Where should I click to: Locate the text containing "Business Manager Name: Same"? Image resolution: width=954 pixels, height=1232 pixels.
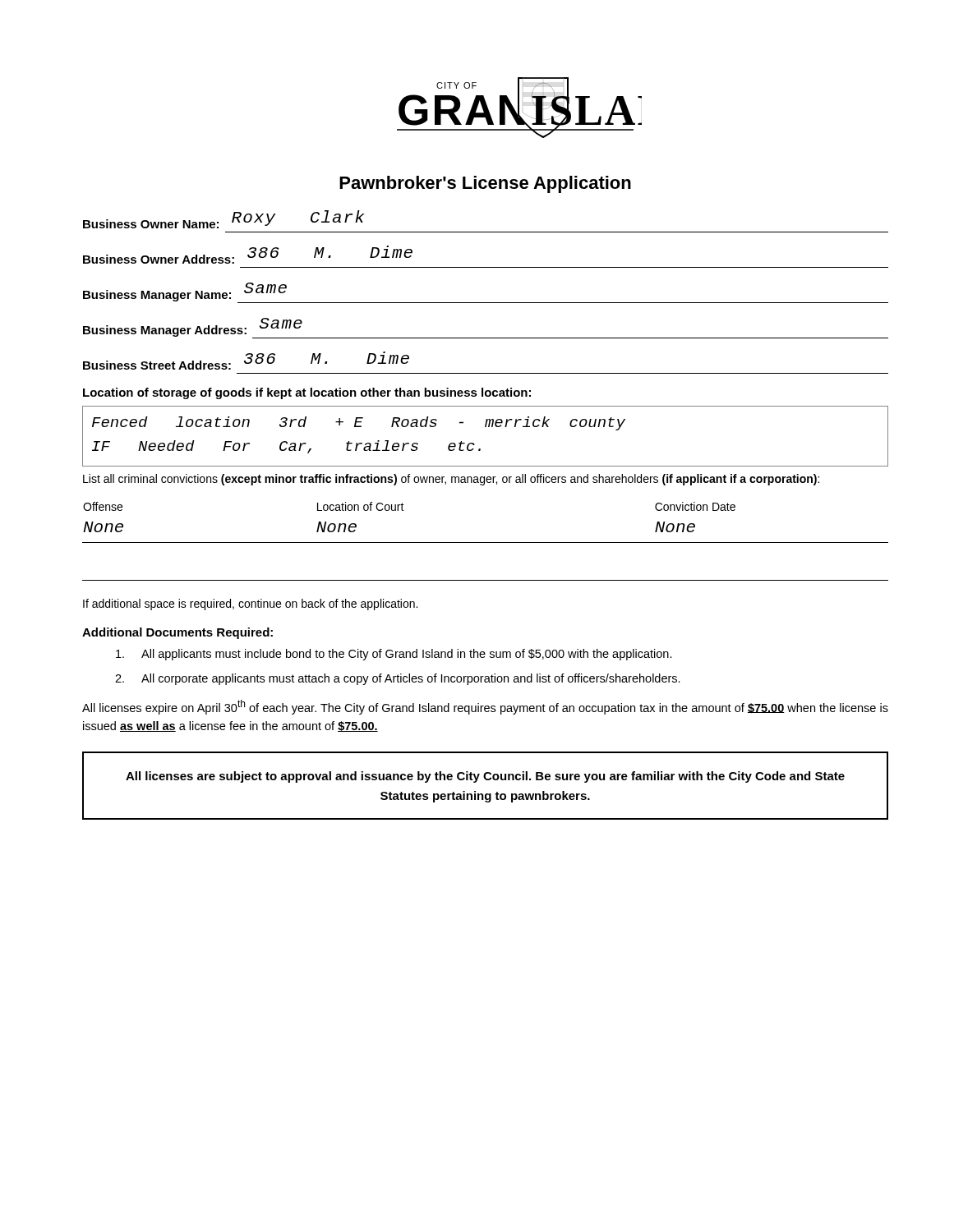(x=485, y=291)
